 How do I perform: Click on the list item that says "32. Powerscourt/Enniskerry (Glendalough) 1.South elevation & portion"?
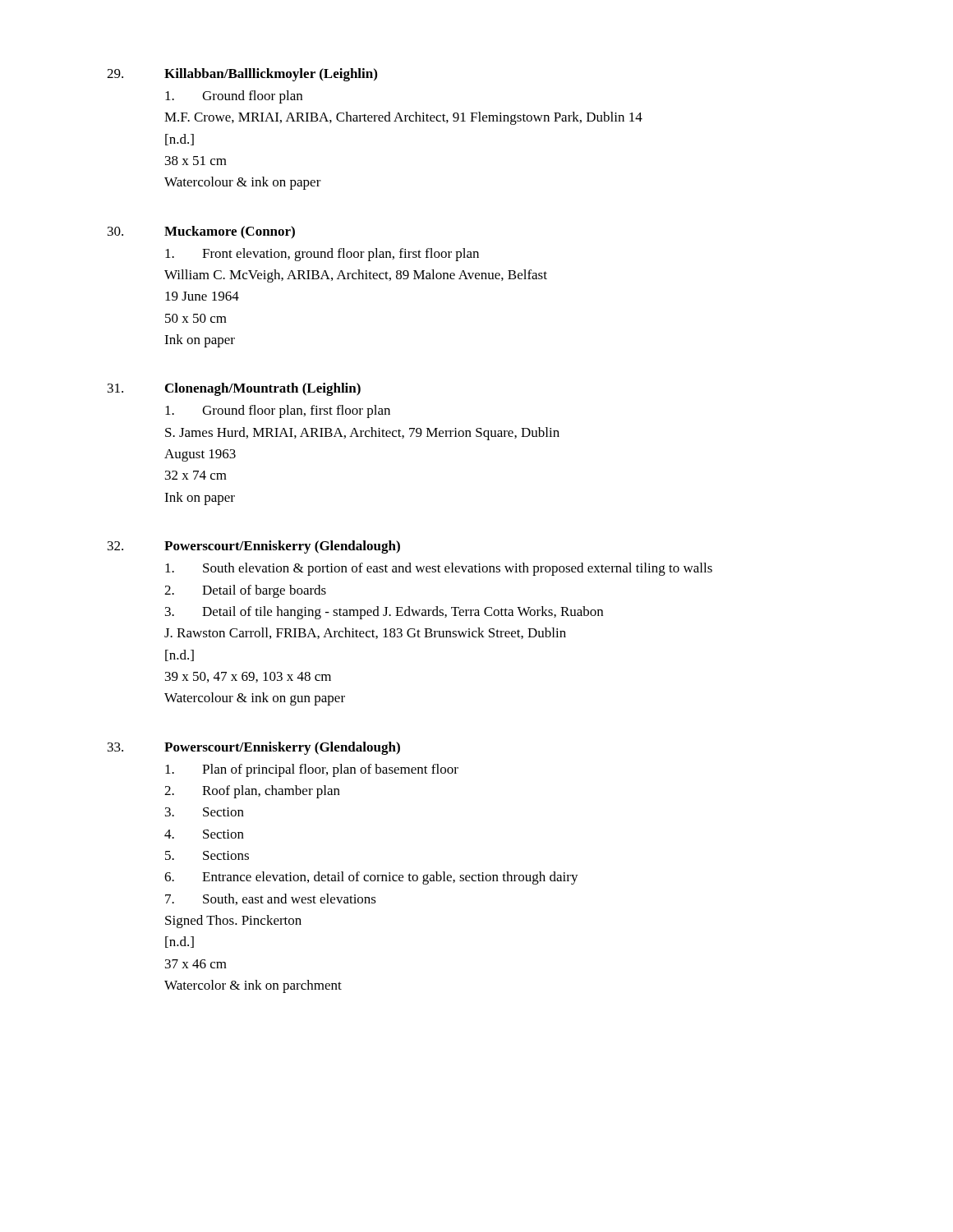coord(489,624)
